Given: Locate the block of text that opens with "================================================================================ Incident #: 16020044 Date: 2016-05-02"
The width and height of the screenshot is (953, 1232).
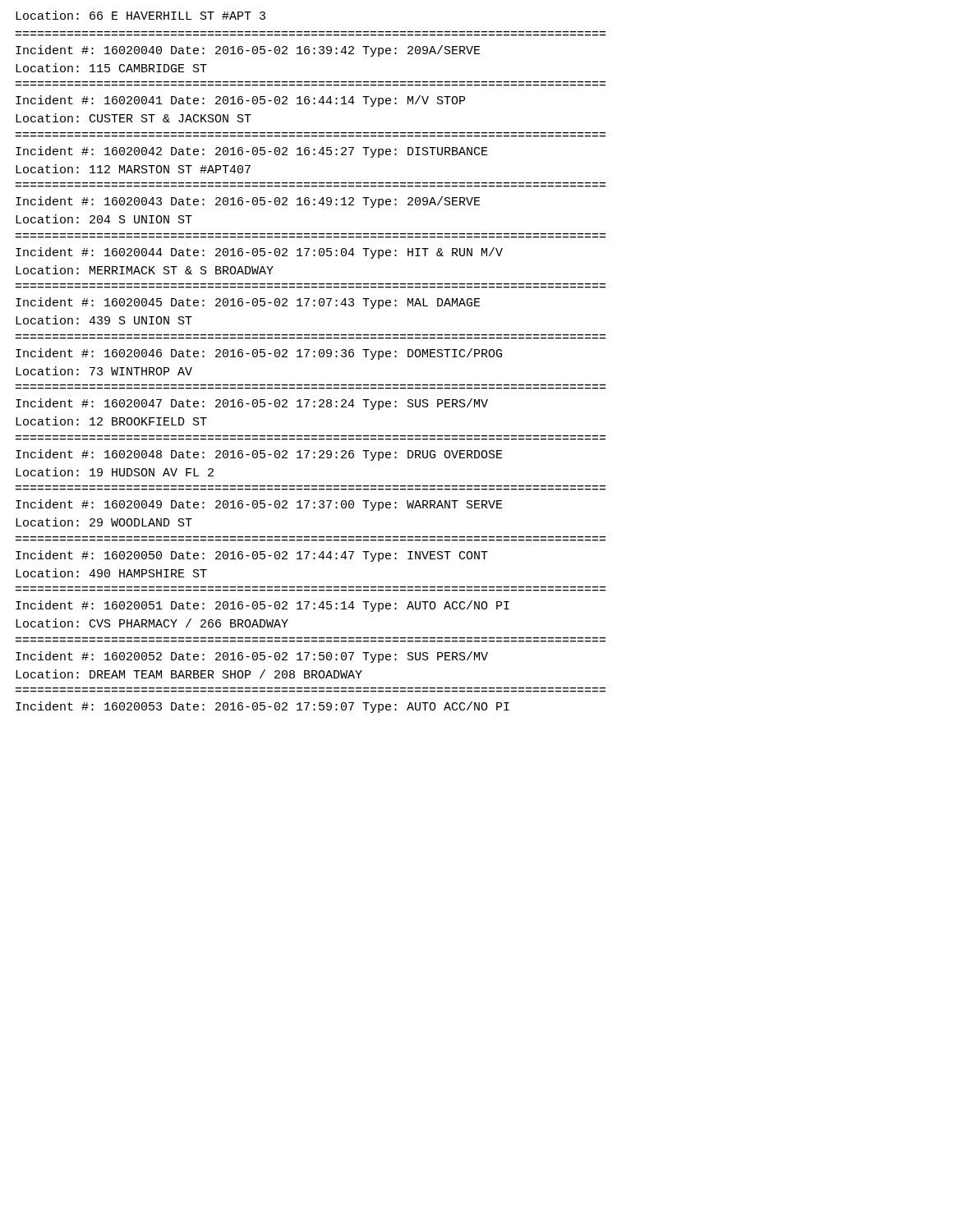Looking at the screenshot, I should [476, 255].
